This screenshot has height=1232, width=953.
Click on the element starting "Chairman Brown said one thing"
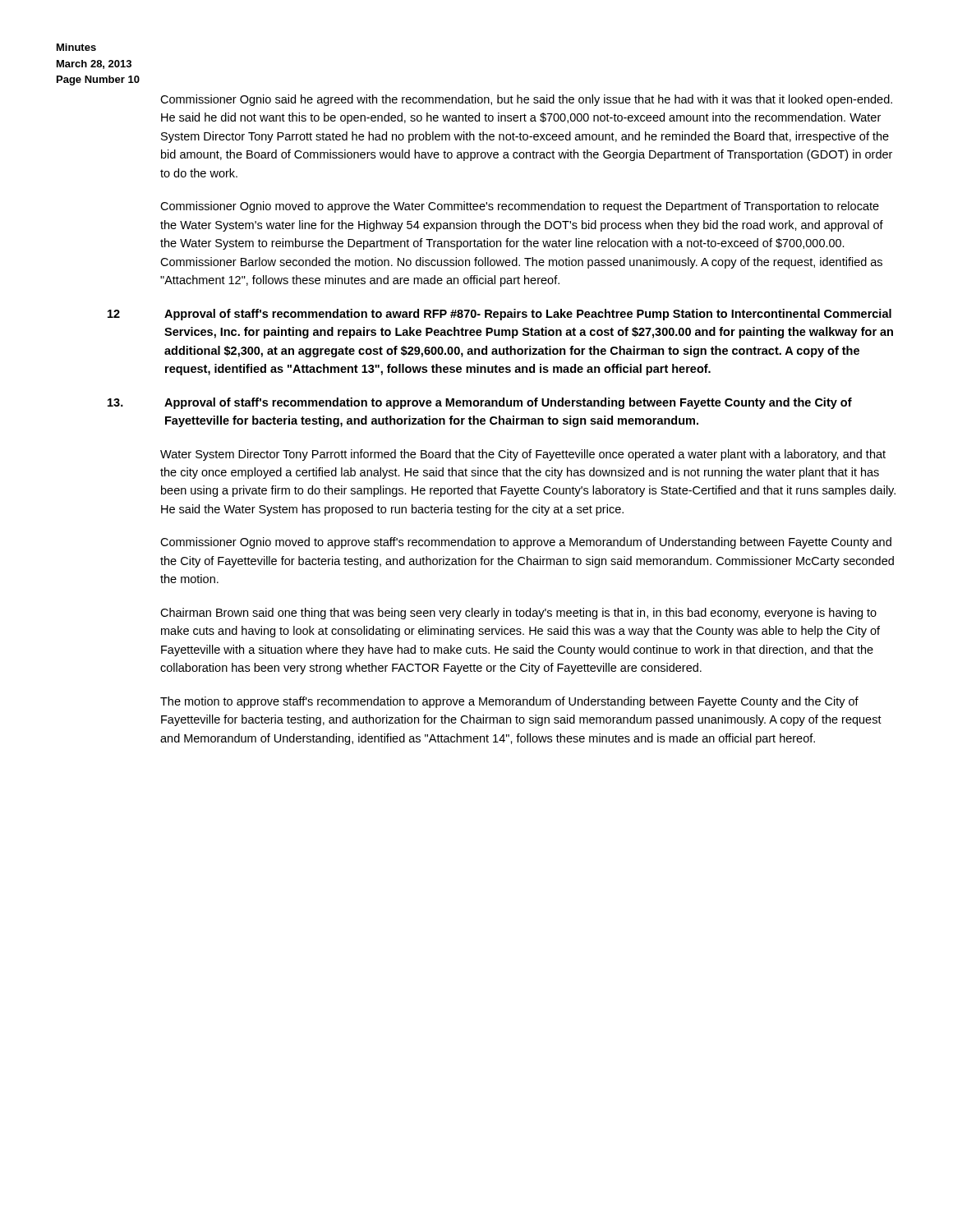coord(520,640)
